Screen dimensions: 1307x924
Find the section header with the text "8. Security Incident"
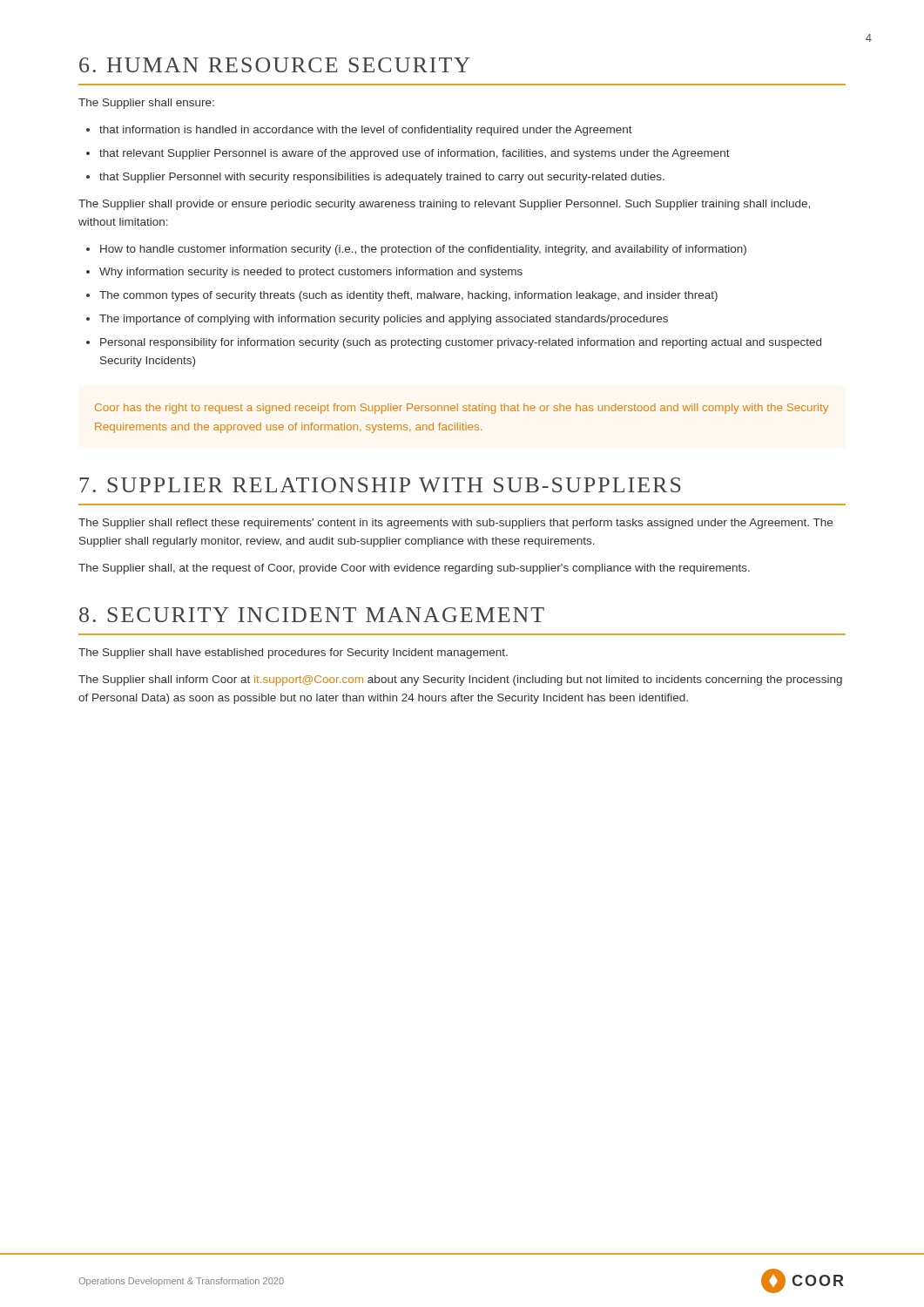462,619
